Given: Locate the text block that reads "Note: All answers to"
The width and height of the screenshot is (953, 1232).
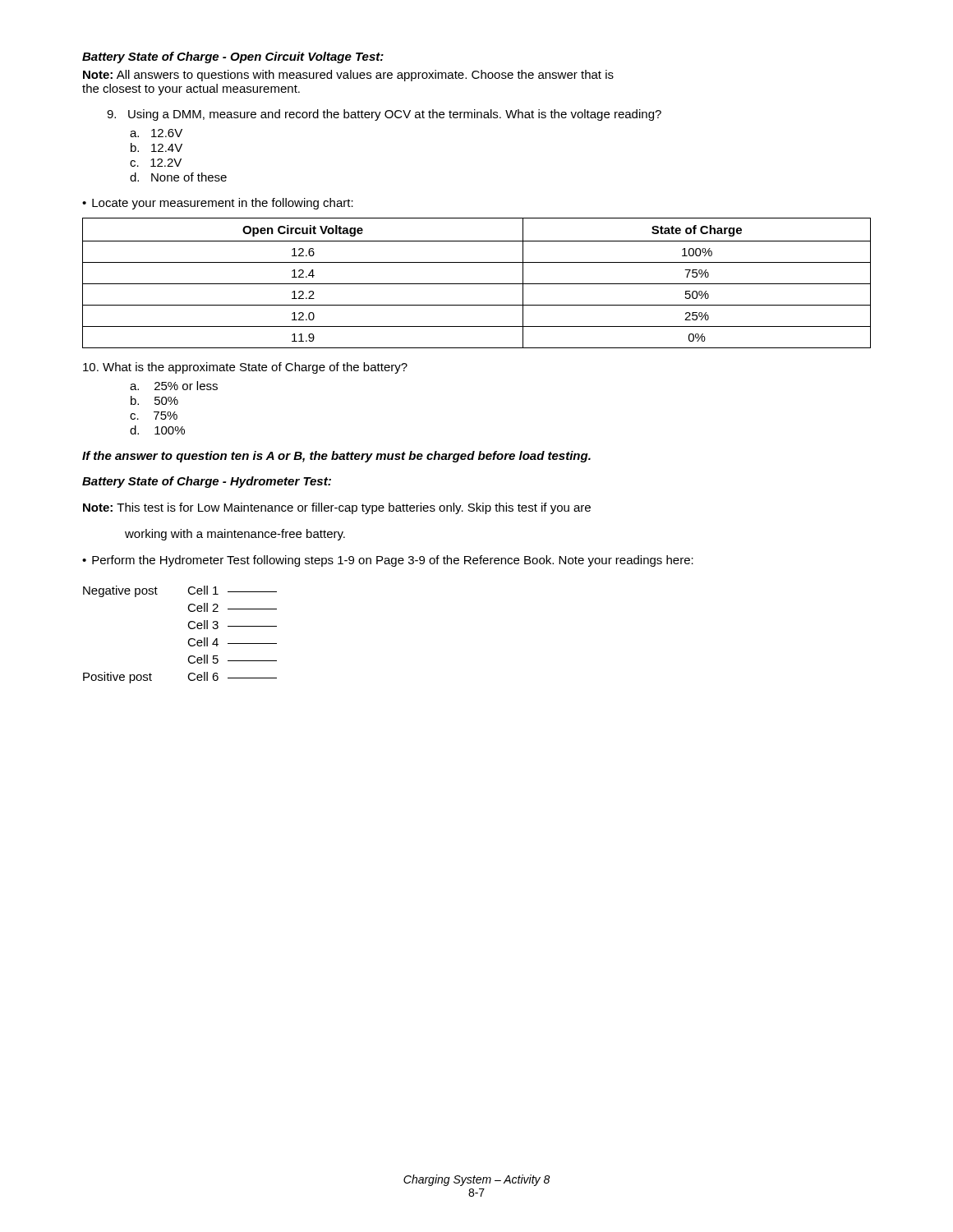Looking at the screenshot, I should pos(476,81).
